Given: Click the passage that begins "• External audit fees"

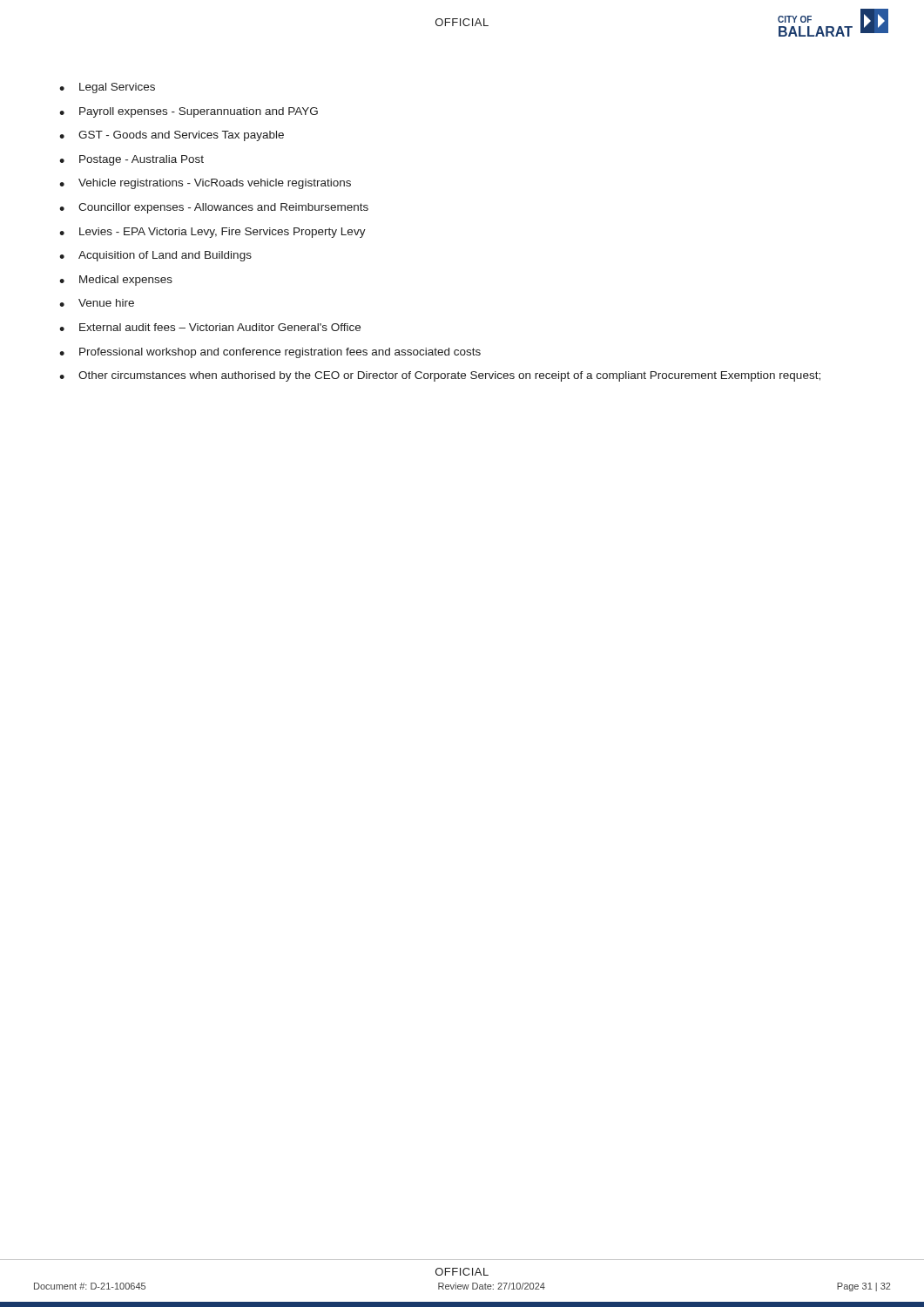Looking at the screenshot, I should (x=210, y=327).
